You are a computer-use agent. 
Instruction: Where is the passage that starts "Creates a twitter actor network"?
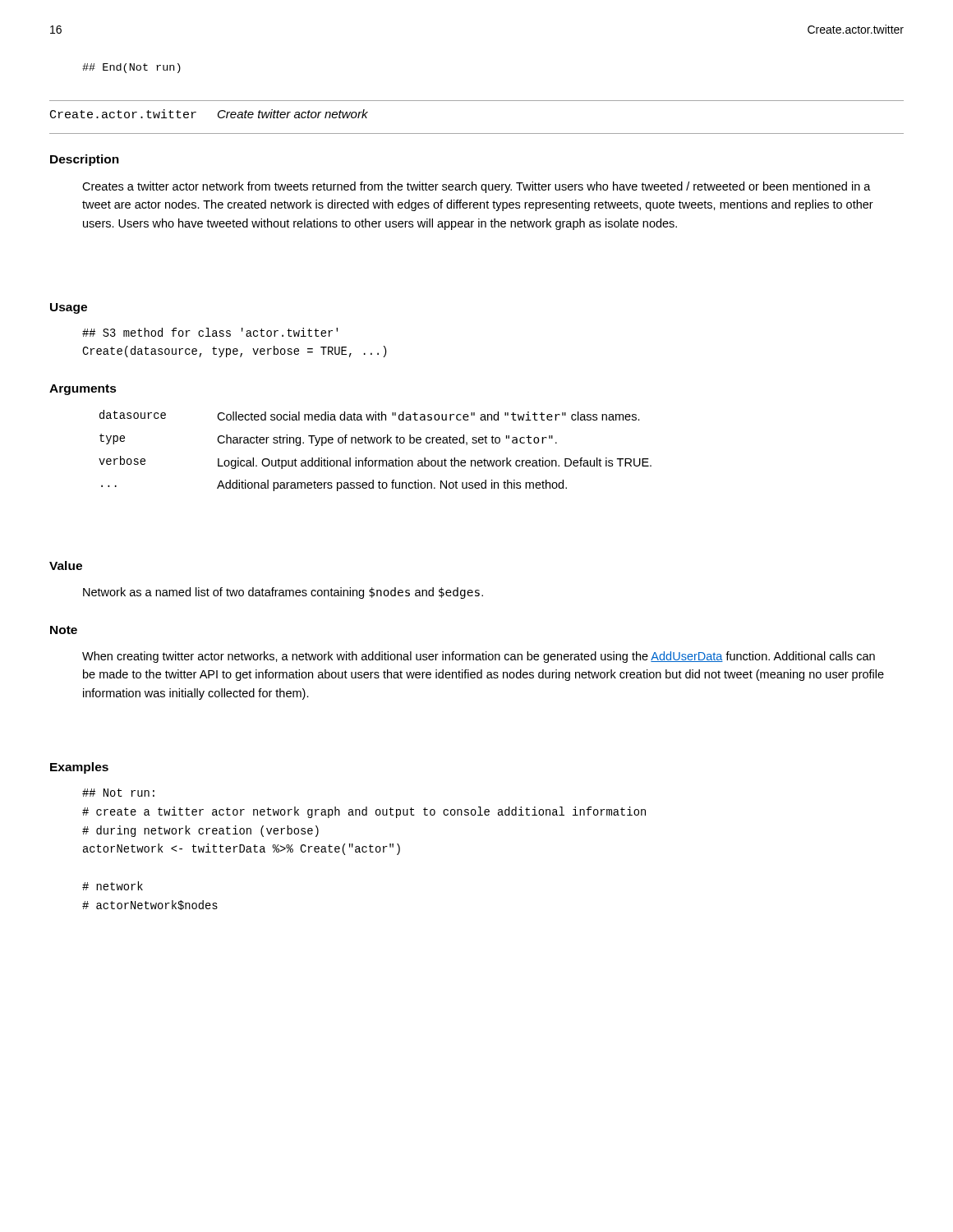[x=485, y=205]
